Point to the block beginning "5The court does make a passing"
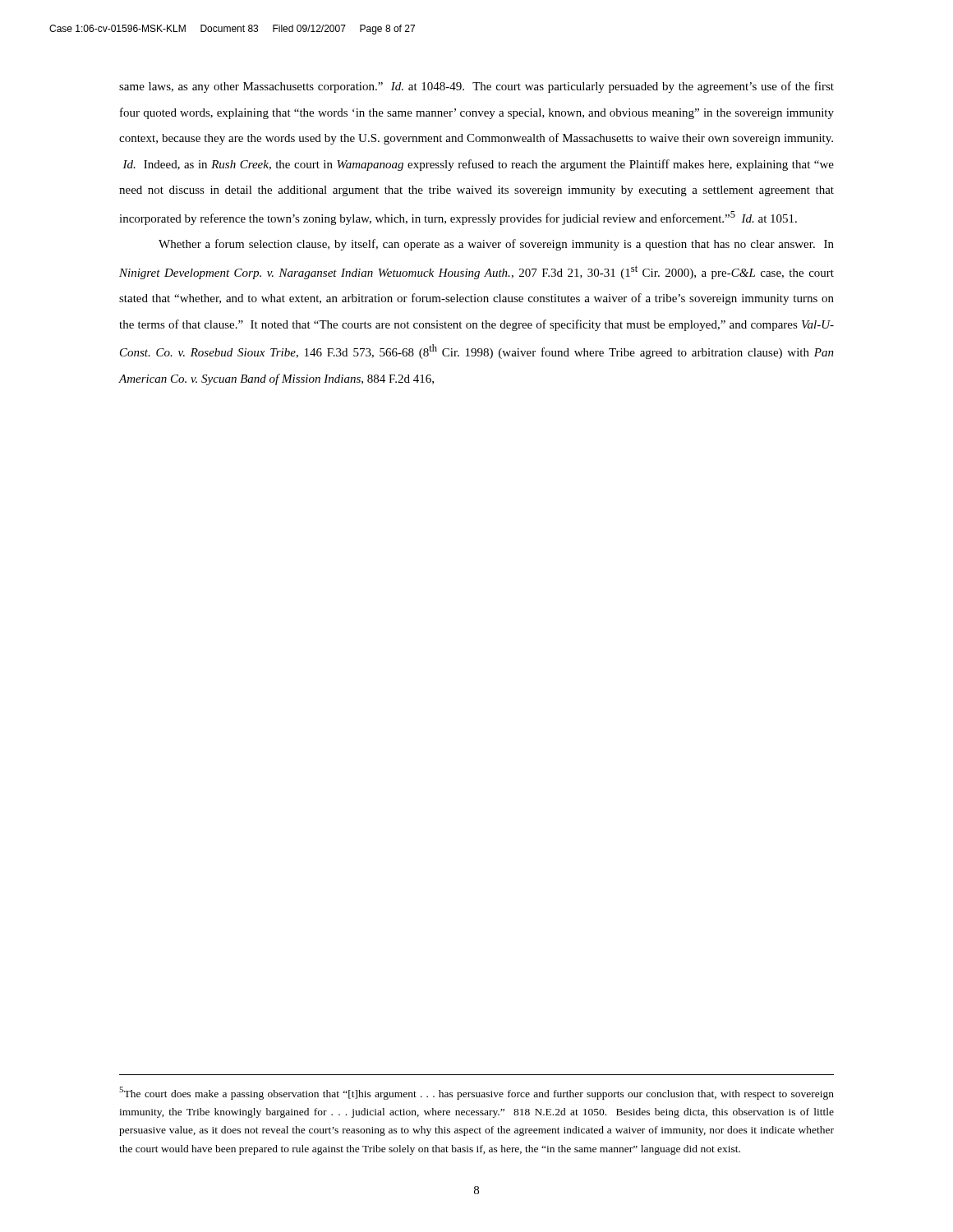Viewport: 953px width, 1232px height. coord(476,1120)
